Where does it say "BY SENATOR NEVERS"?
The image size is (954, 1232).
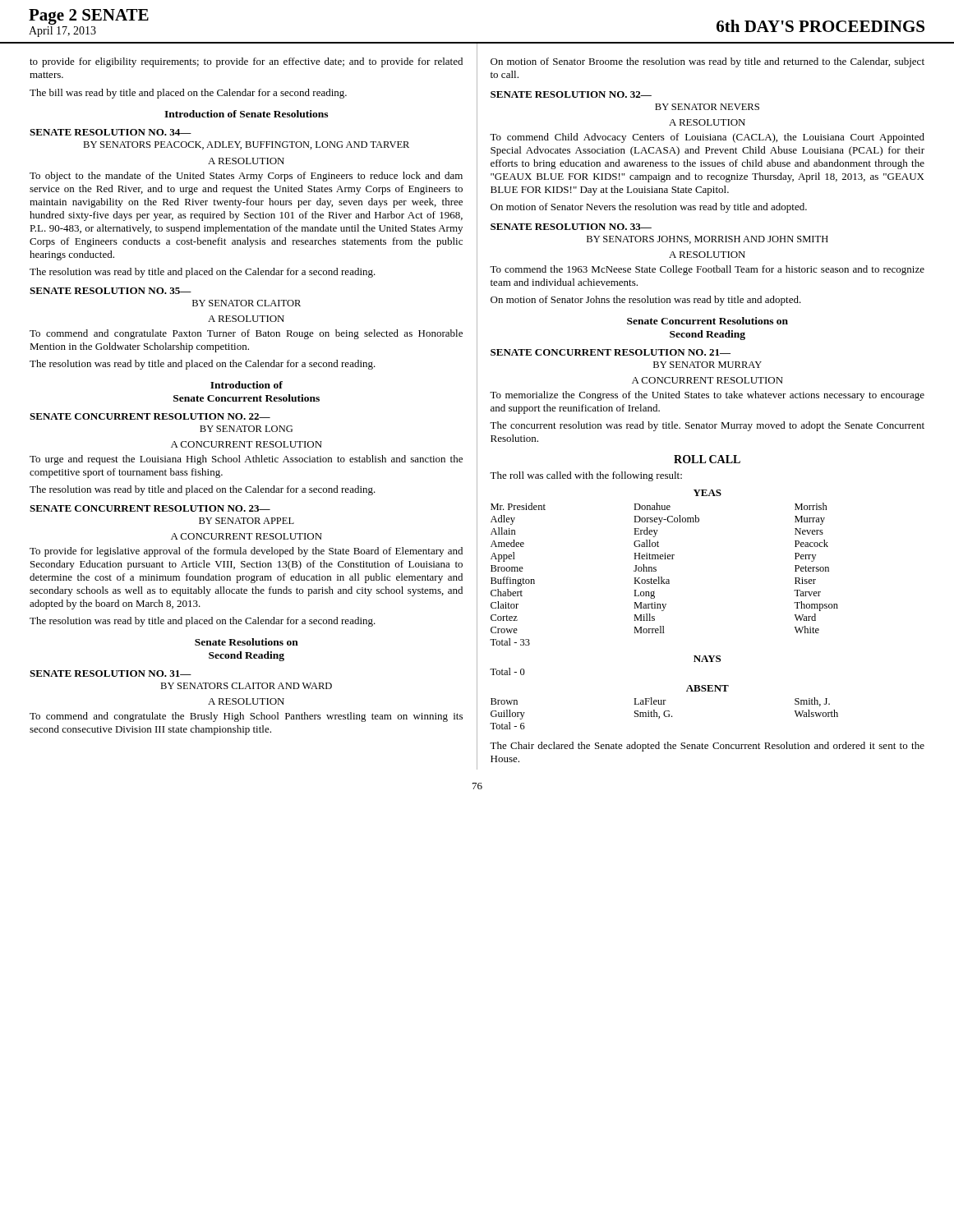coord(707,107)
